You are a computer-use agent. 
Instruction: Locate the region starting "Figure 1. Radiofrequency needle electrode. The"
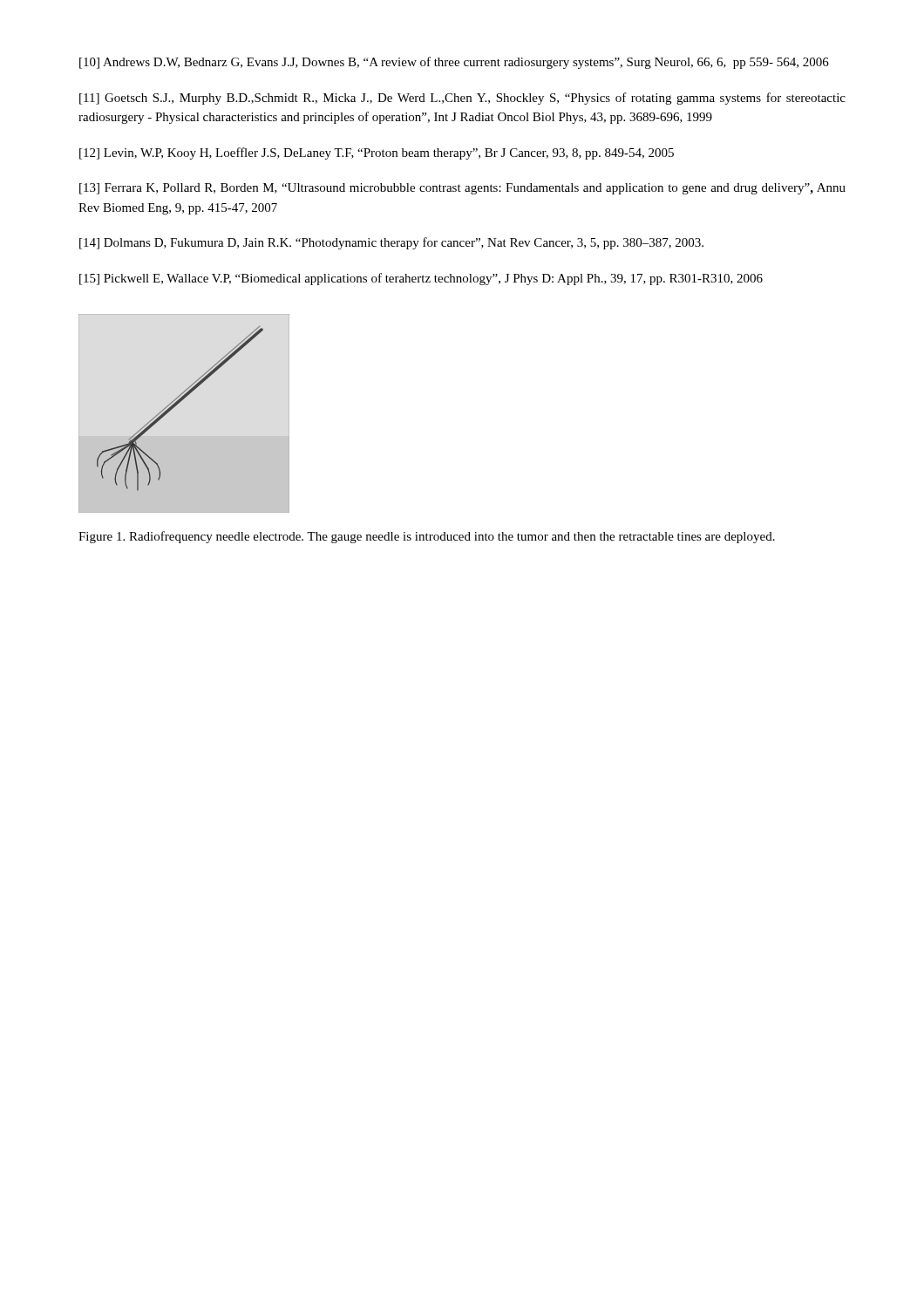(x=427, y=536)
